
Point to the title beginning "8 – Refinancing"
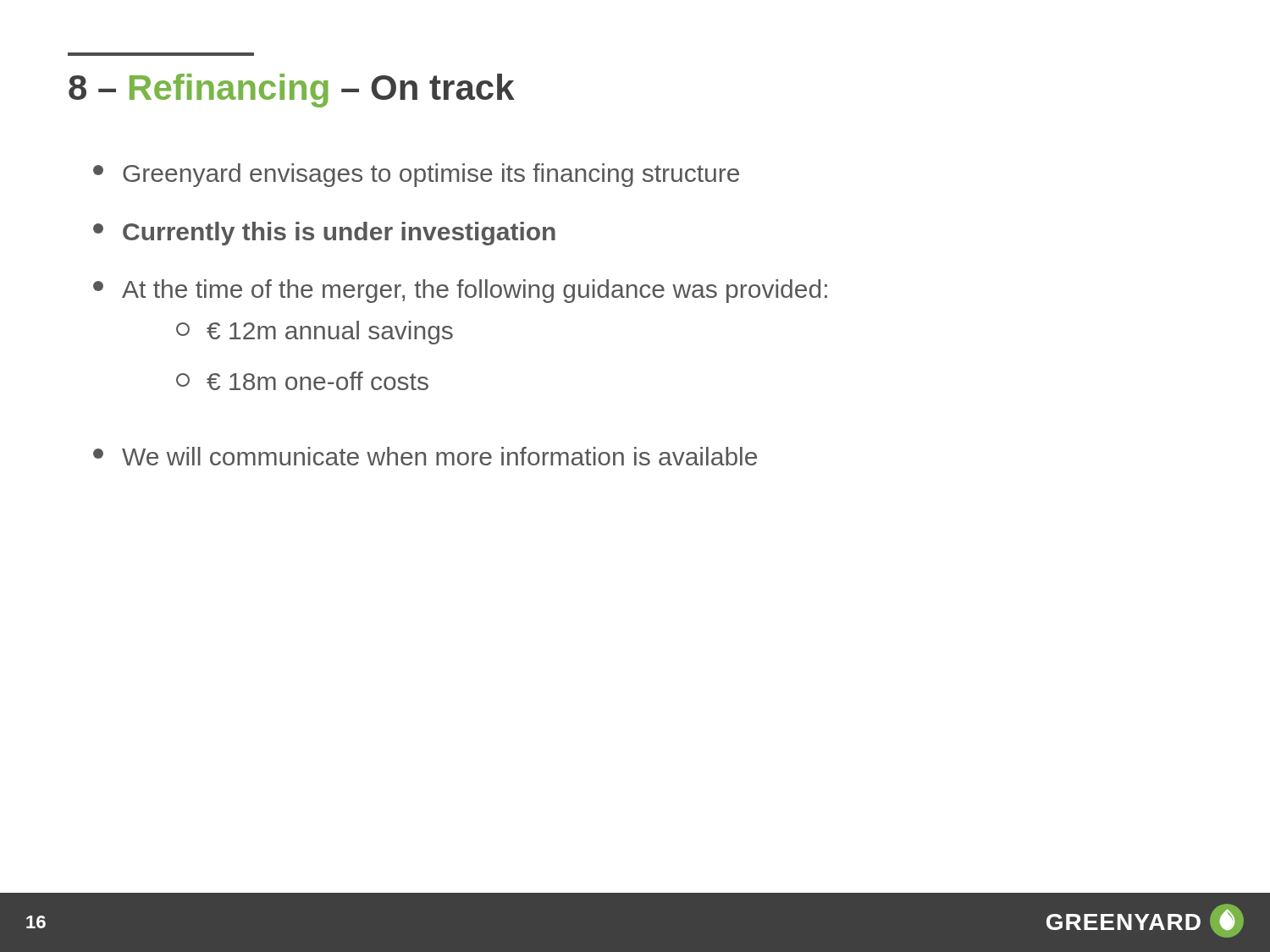coord(291,88)
